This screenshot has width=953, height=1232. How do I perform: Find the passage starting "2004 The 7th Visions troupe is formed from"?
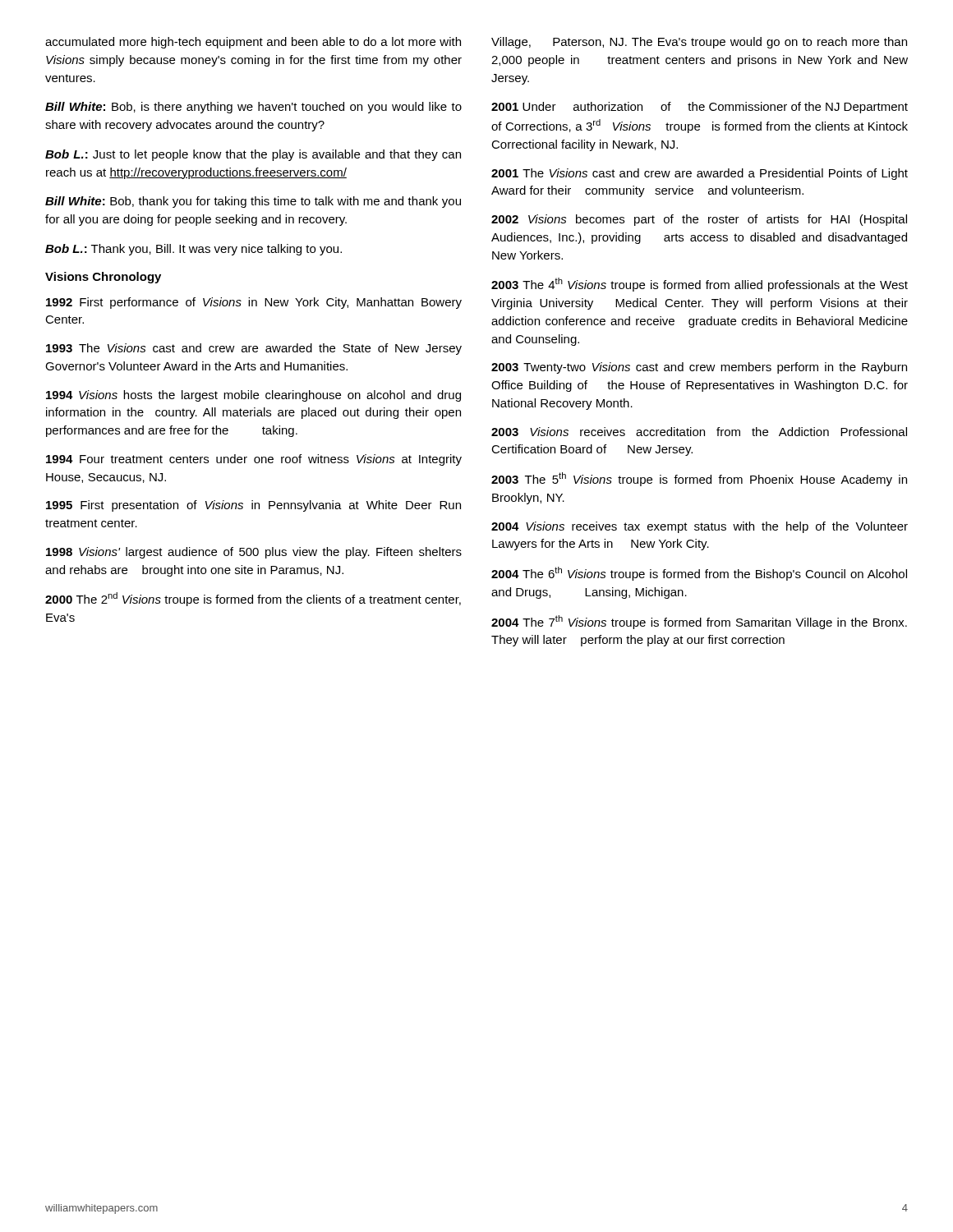coord(700,630)
